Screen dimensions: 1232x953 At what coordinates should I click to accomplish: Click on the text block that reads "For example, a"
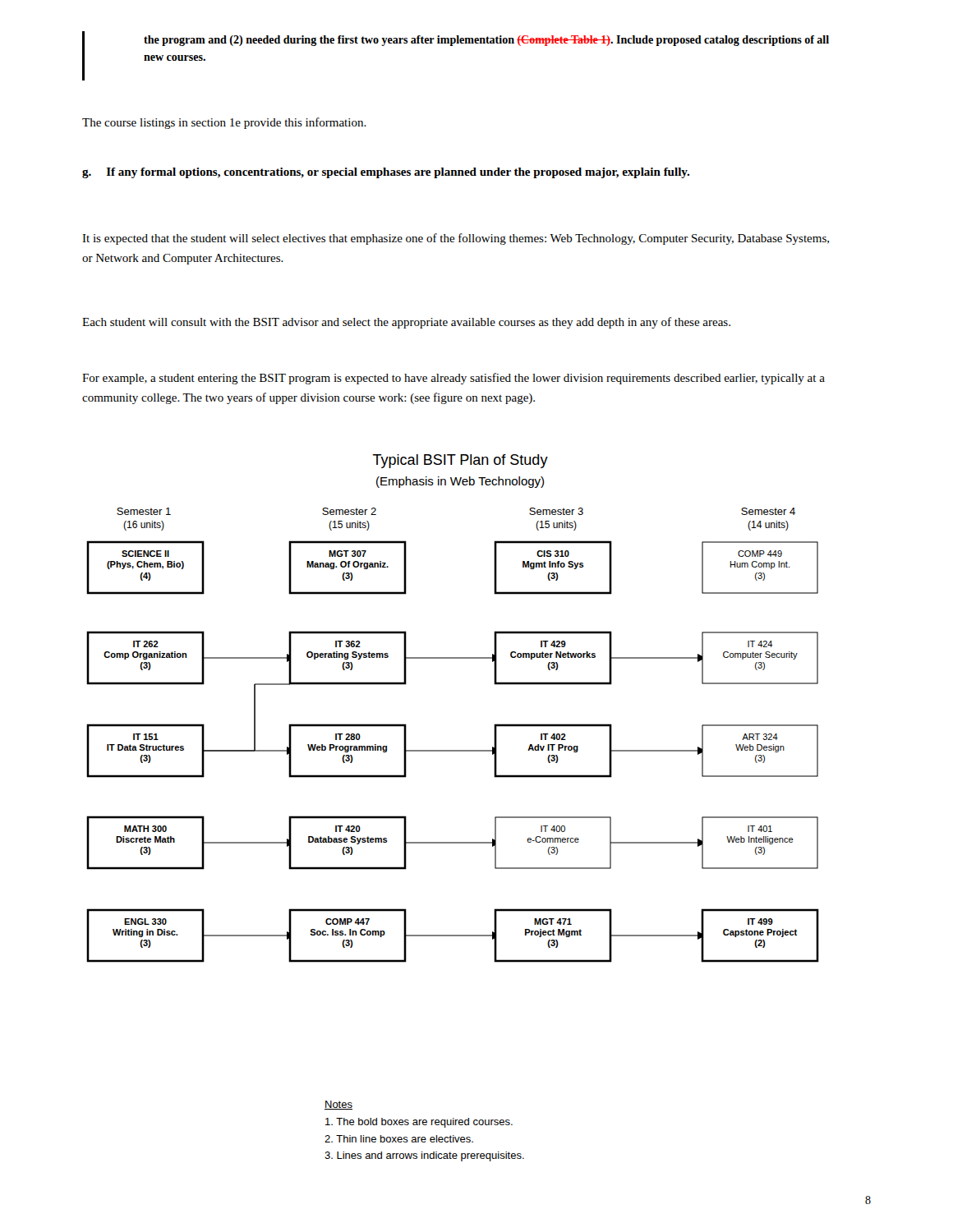[x=453, y=388]
